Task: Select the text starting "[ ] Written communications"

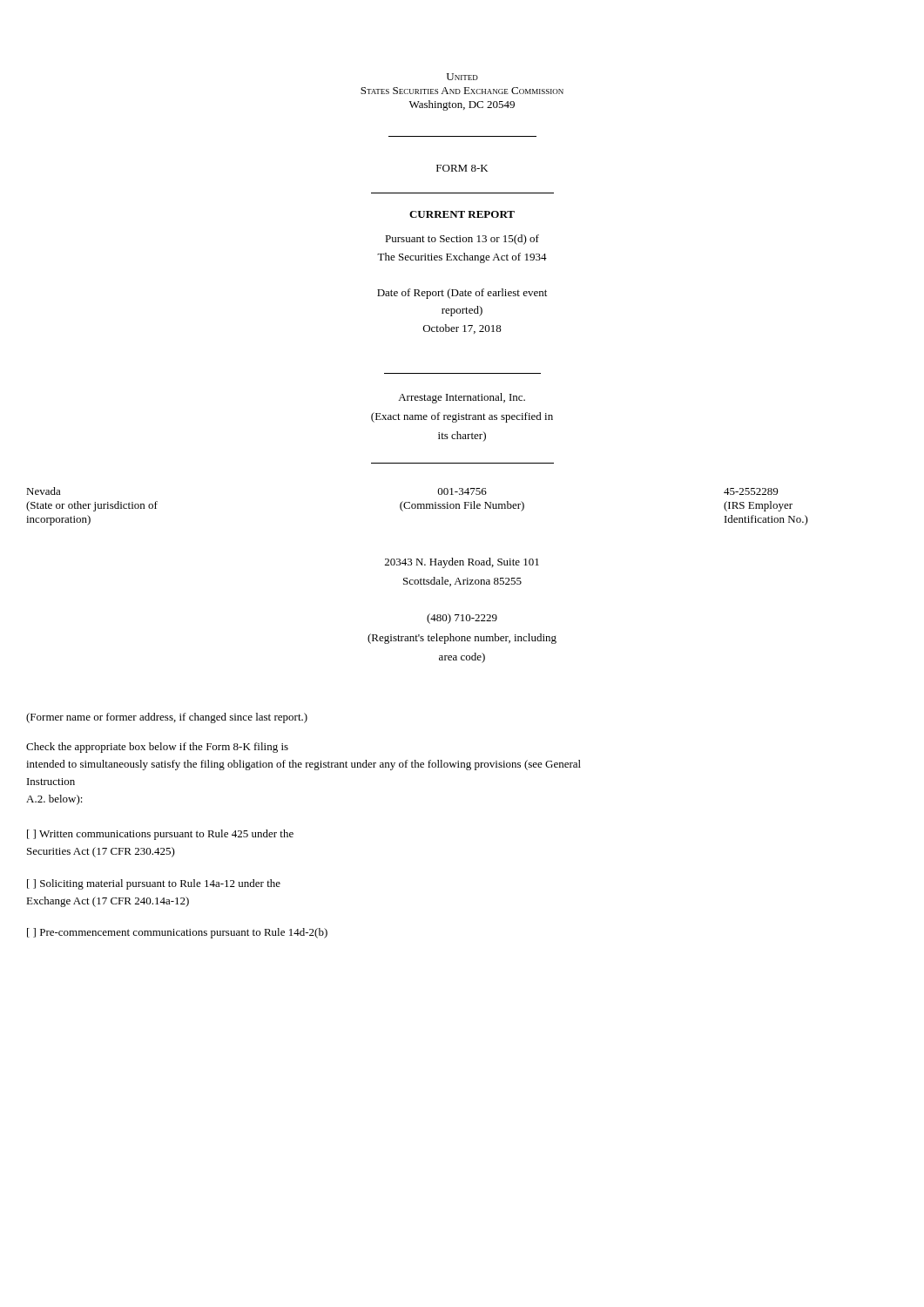Action: point(160,842)
